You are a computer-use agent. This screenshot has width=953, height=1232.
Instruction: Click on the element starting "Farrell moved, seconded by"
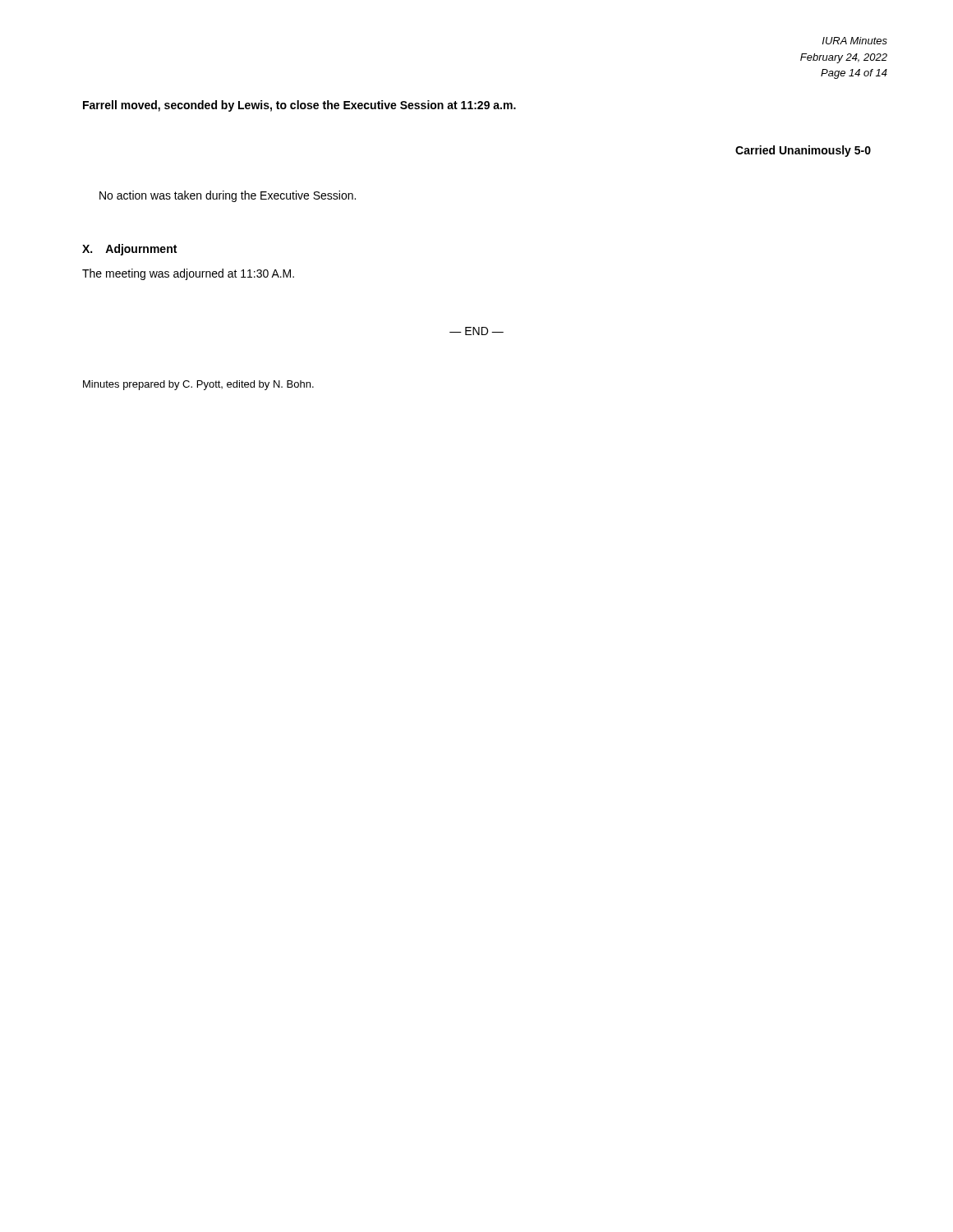(x=299, y=105)
